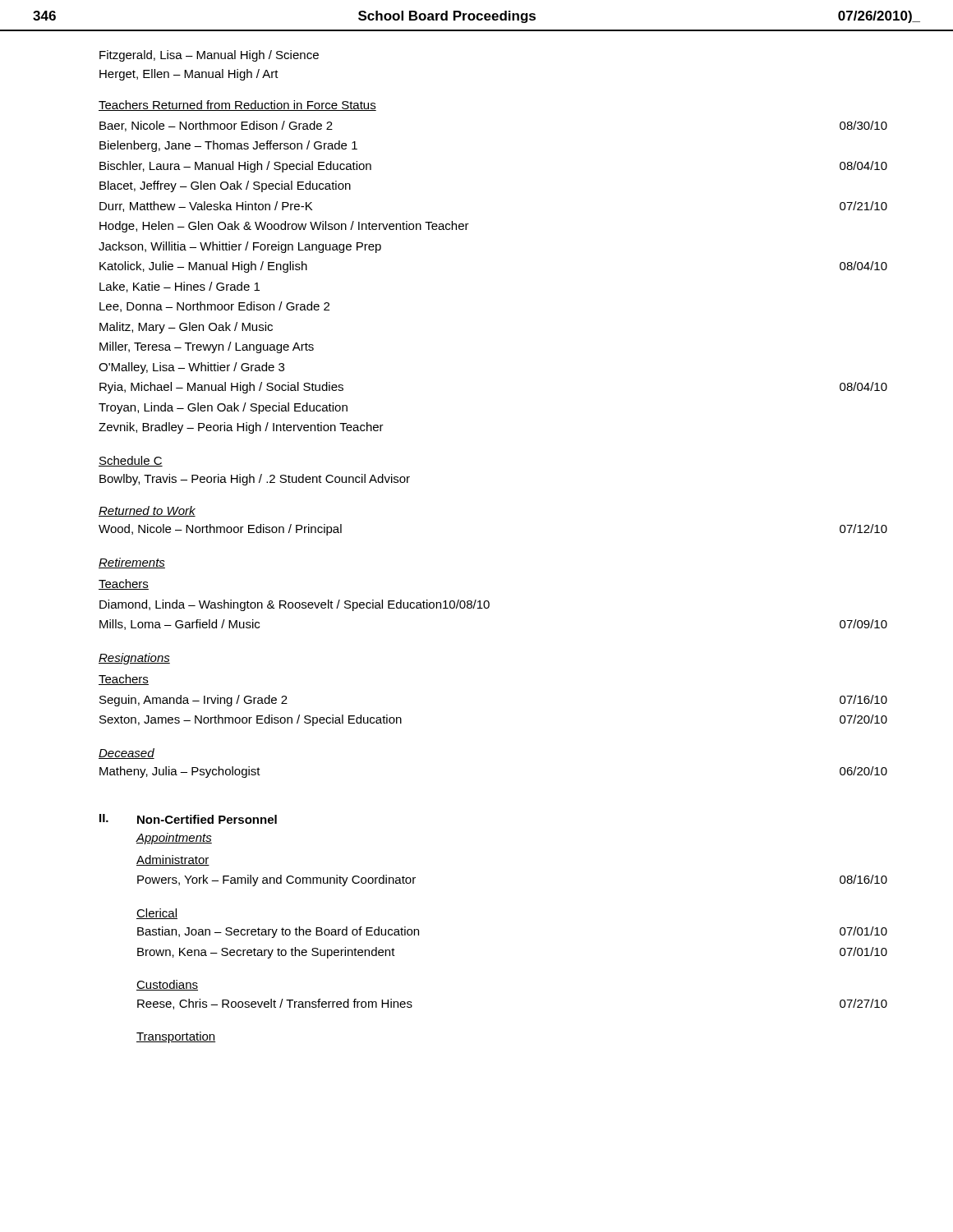
Task: Select the text block containing "Returned to Work Wood, Nicole"
Action: [x=147, y=511]
